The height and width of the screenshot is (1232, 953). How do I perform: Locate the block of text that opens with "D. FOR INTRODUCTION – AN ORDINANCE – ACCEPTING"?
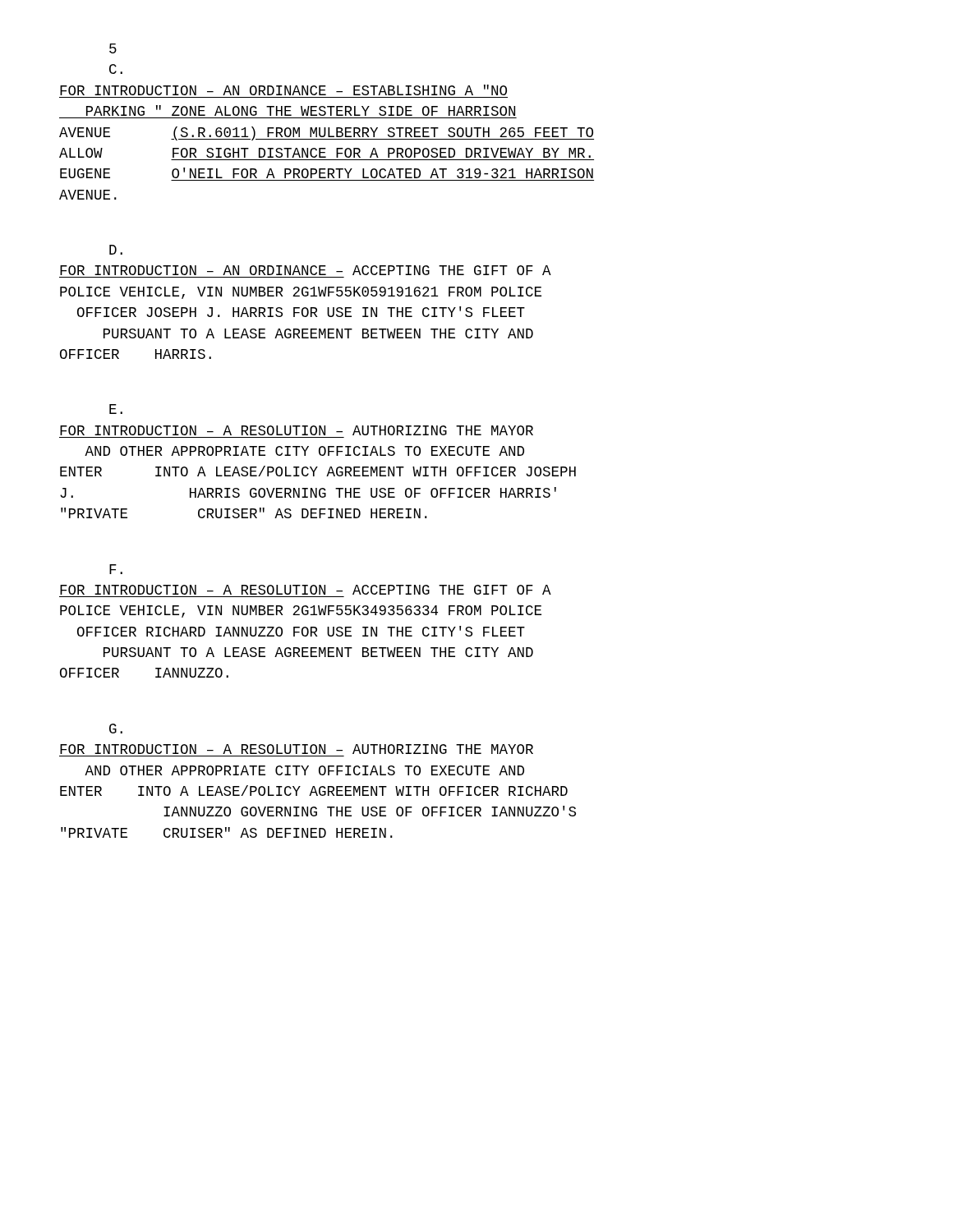[481, 303]
